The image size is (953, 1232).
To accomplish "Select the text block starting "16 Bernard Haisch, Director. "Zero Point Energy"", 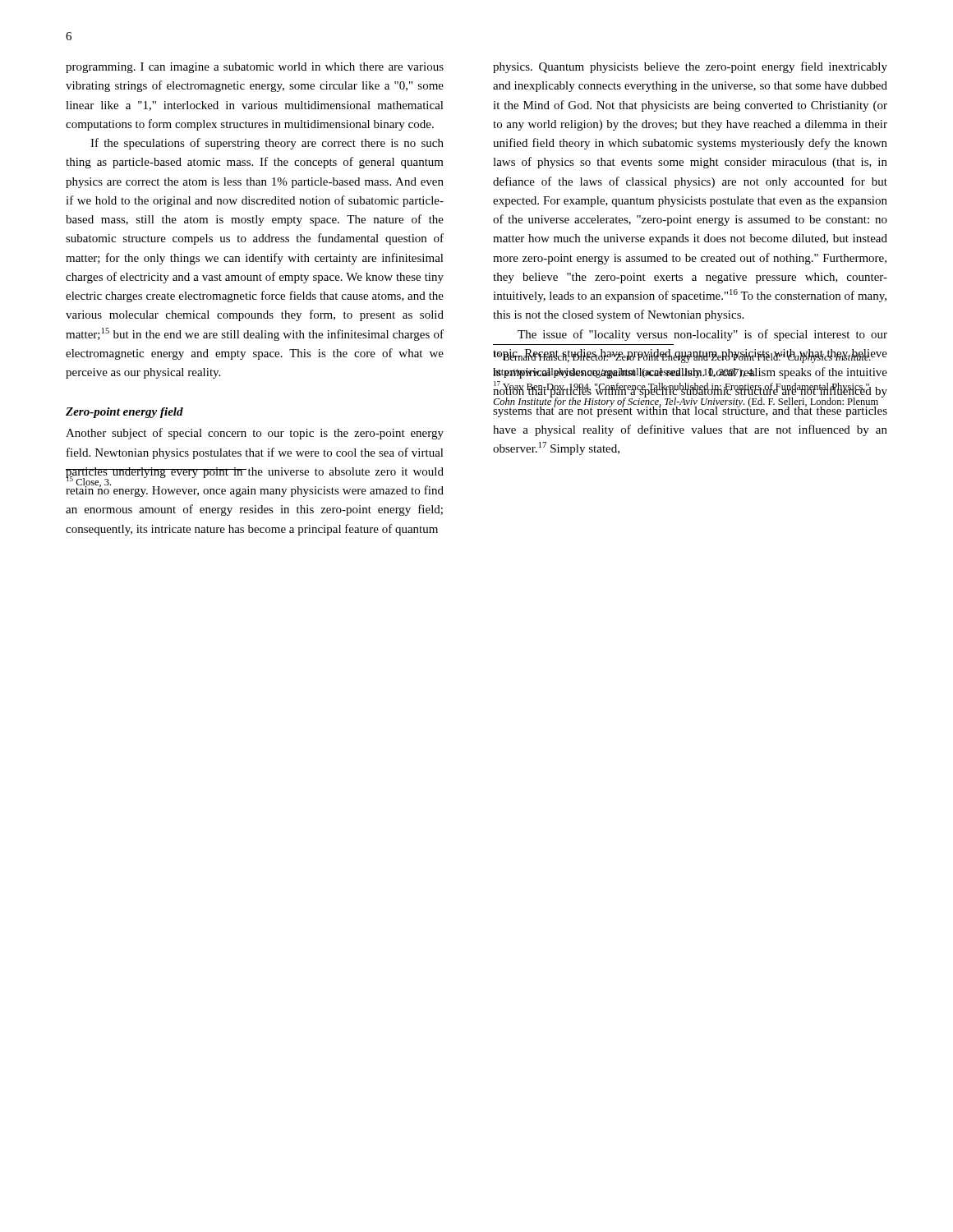I will [x=690, y=379].
